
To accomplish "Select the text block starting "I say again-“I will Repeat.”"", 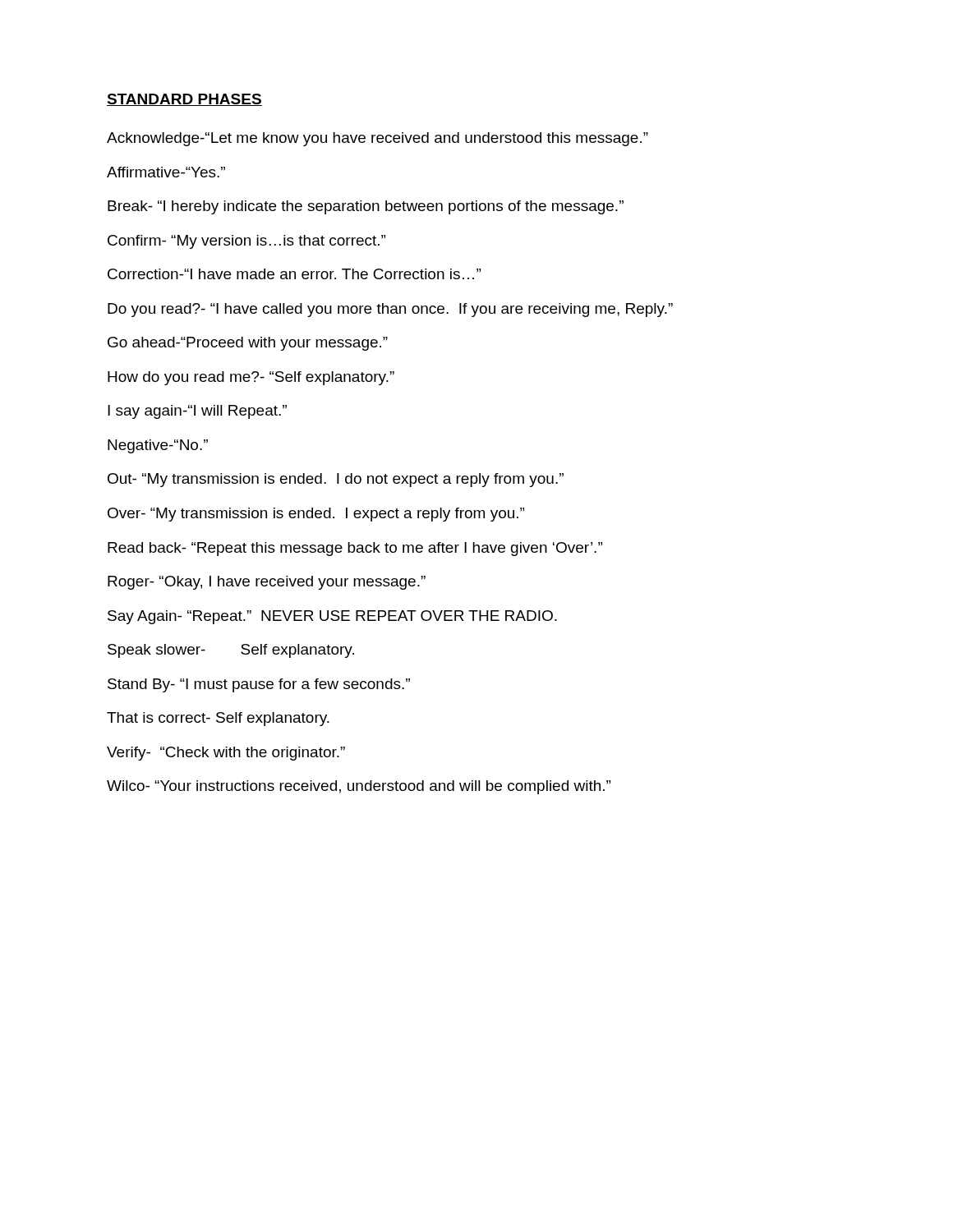I will click(197, 411).
